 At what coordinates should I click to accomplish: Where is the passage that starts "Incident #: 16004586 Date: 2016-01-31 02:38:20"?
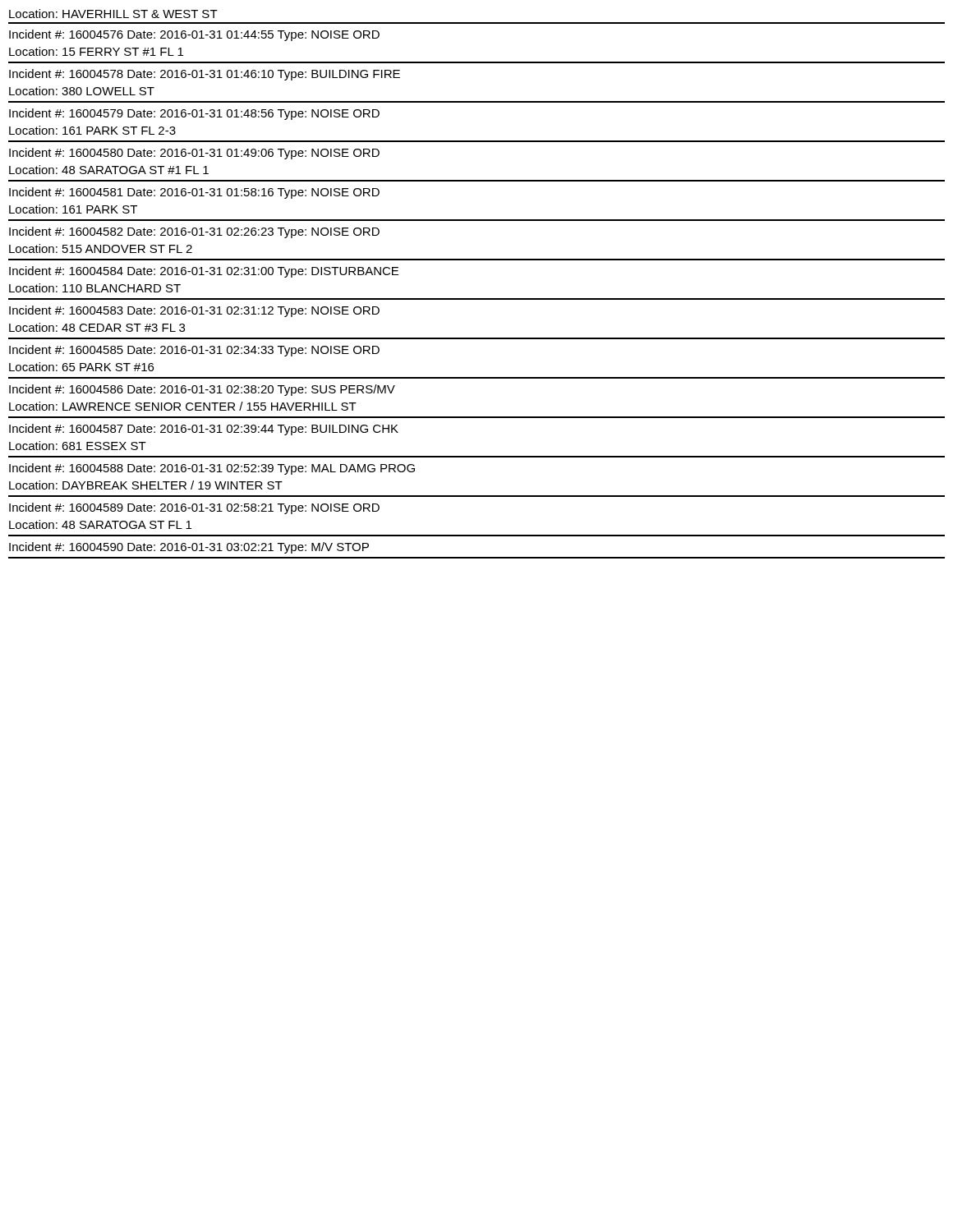(x=202, y=390)
